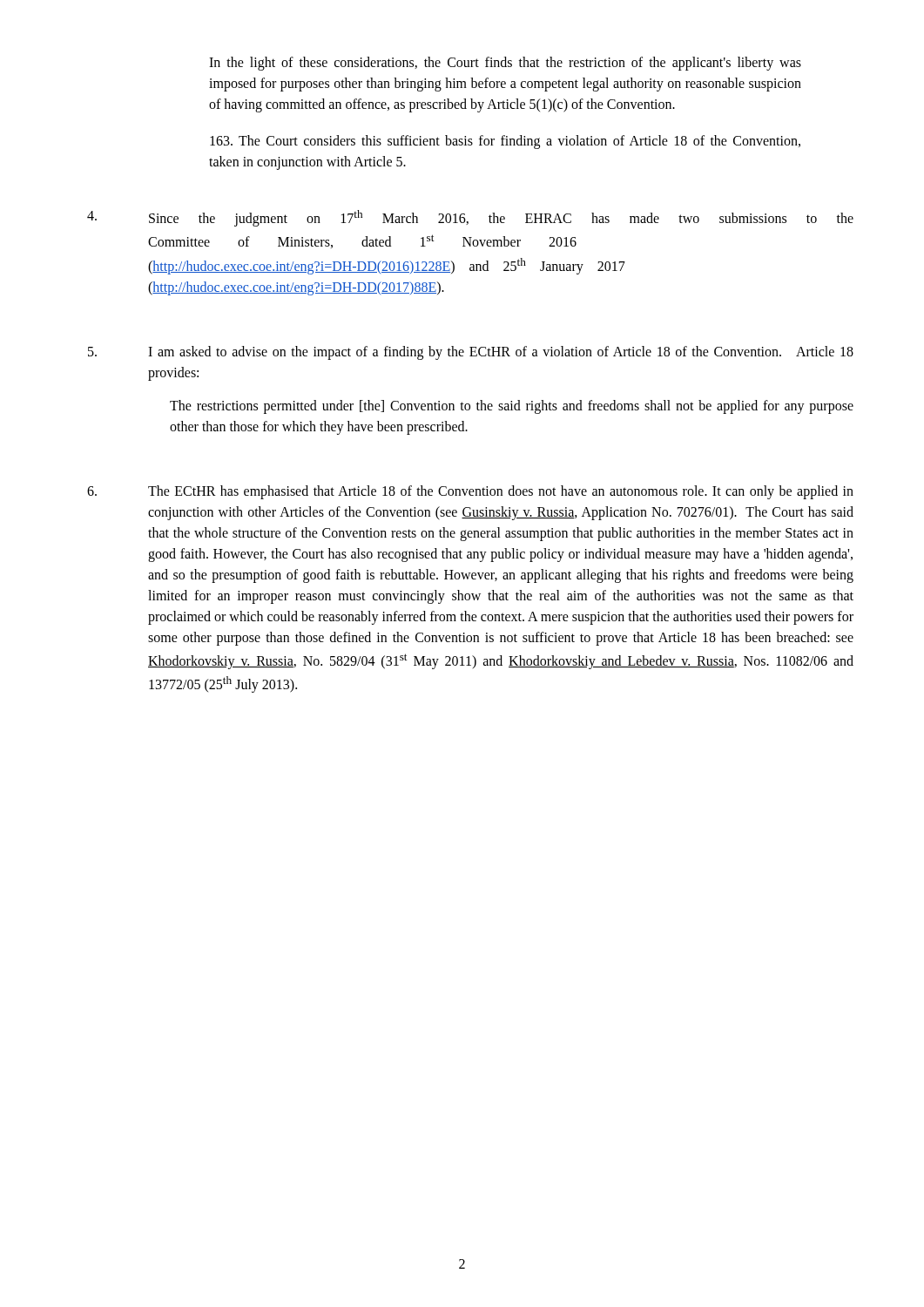This screenshot has width=924, height=1307.
Task: Locate the passage starting "In the light of"
Action: point(505,84)
